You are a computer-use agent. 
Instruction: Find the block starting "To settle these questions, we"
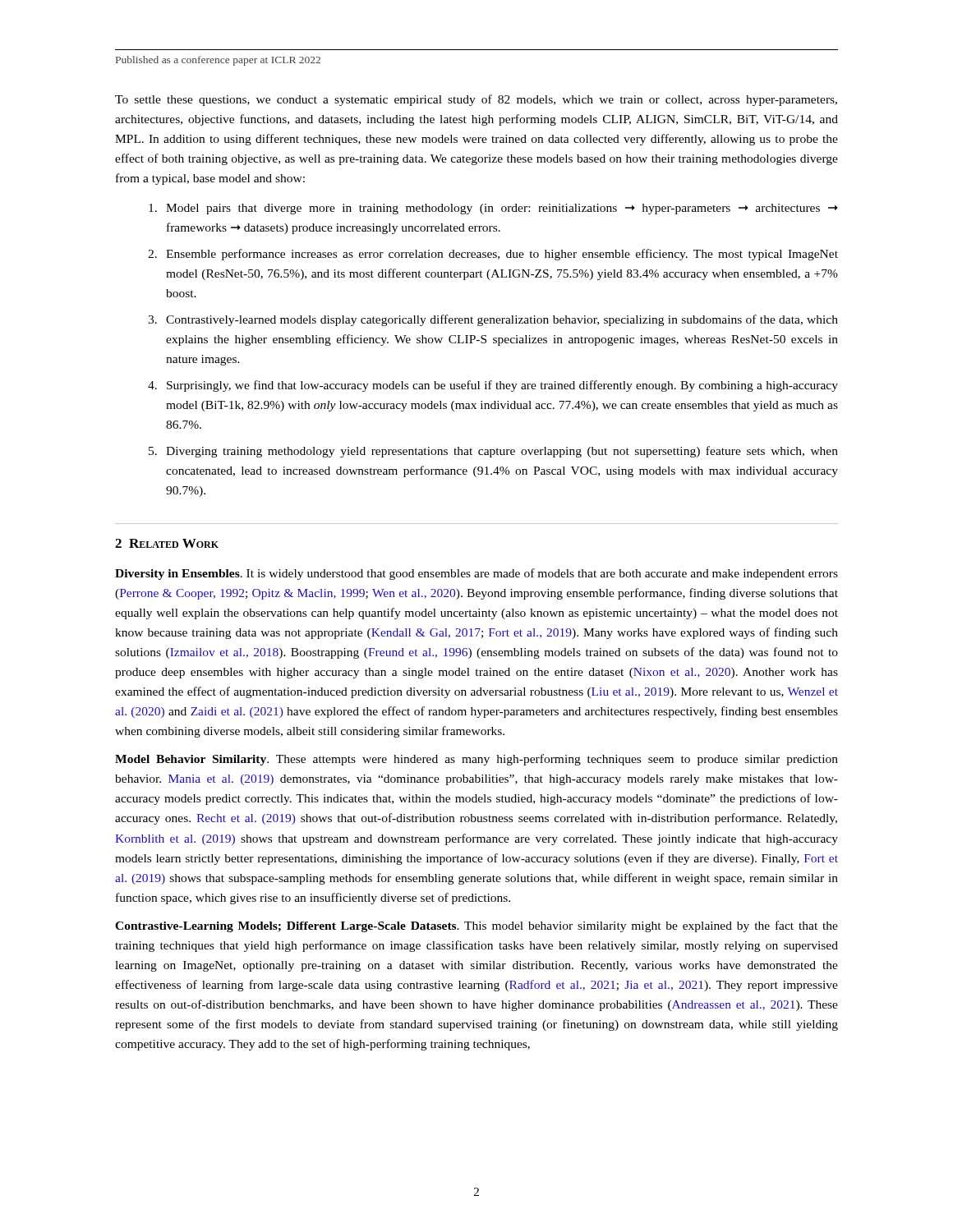click(x=476, y=138)
